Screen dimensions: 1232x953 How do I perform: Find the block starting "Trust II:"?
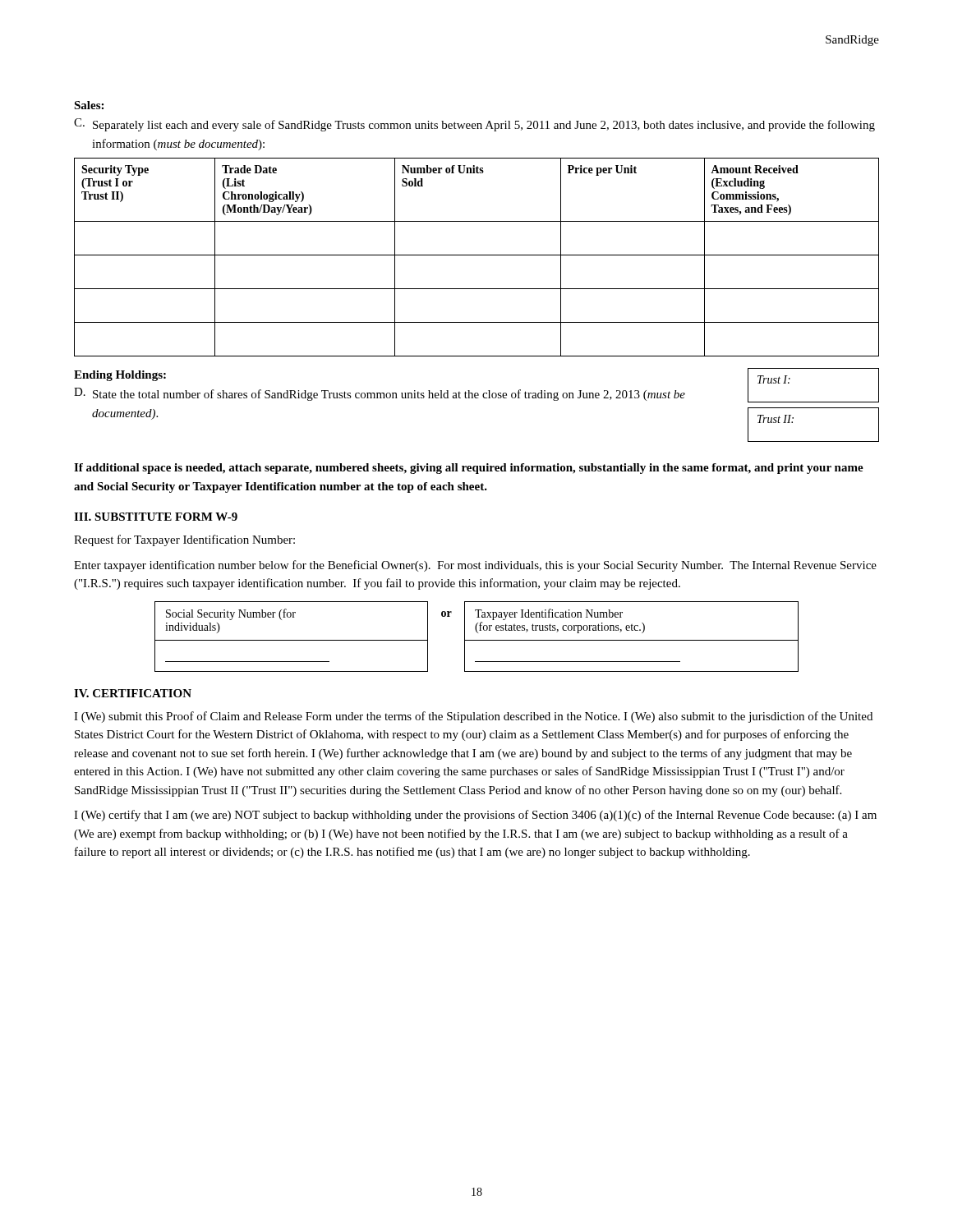point(776,419)
